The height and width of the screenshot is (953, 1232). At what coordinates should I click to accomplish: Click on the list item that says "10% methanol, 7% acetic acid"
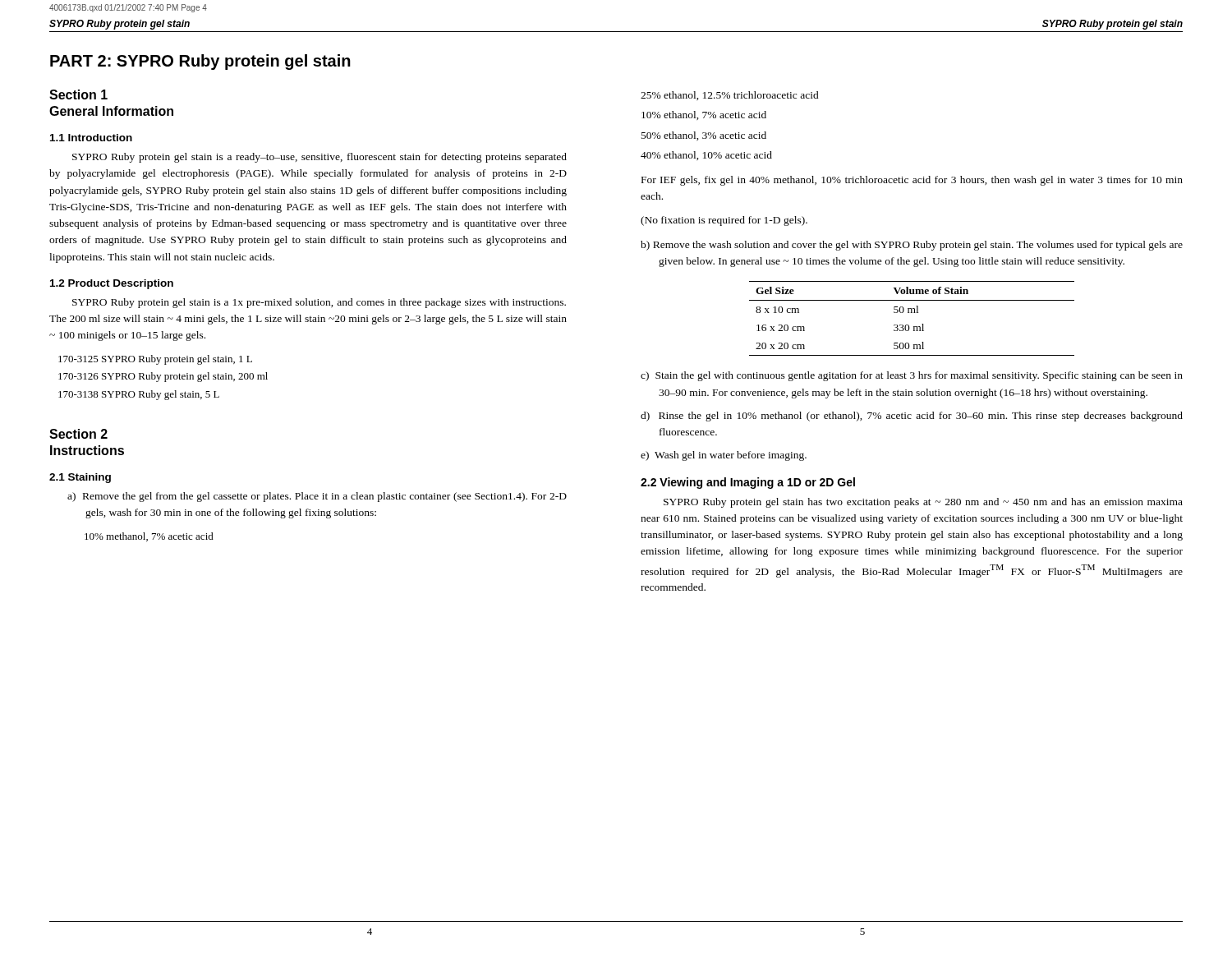(x=149, y=536)
